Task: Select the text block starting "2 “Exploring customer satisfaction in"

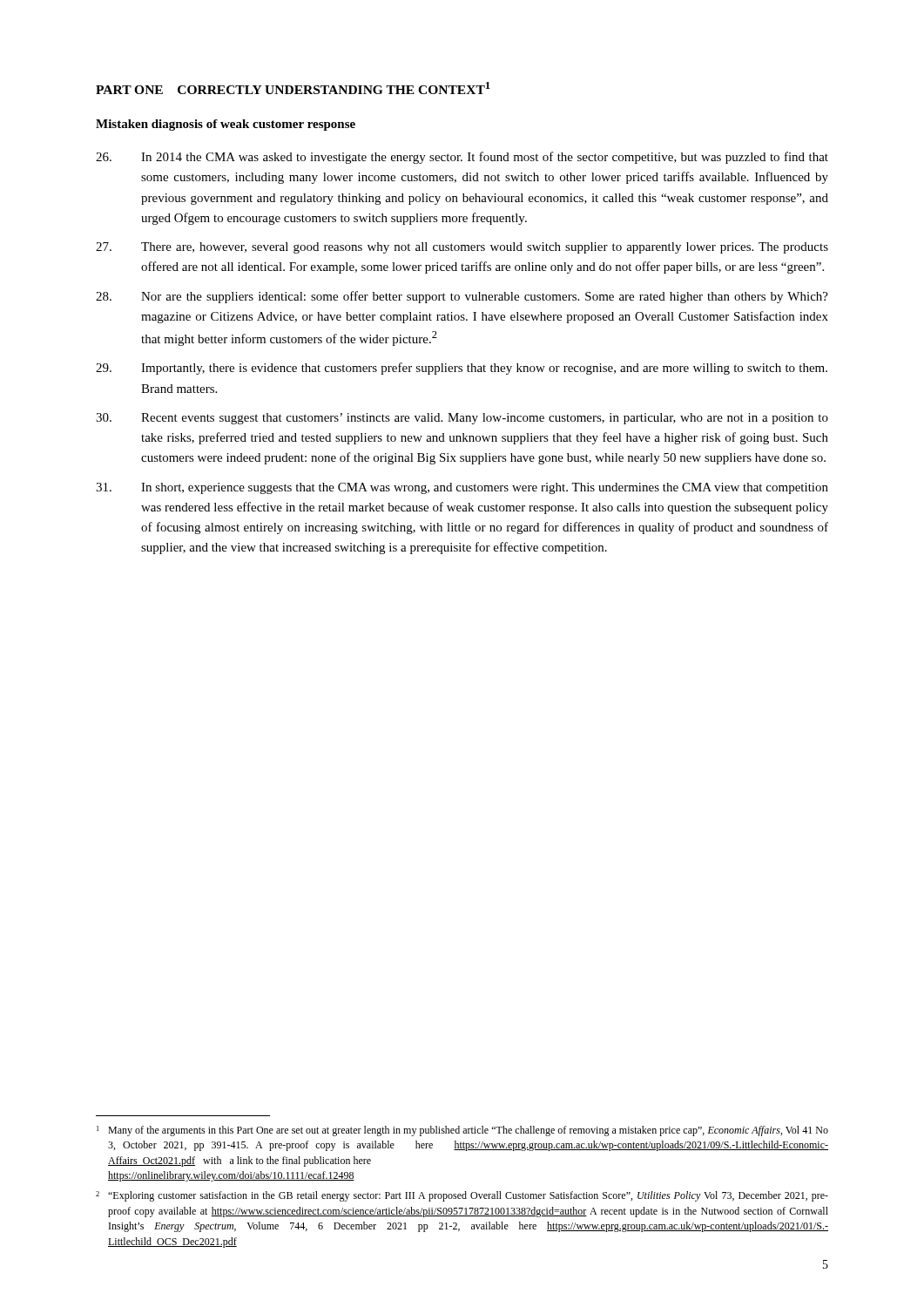Action: 462,1219
